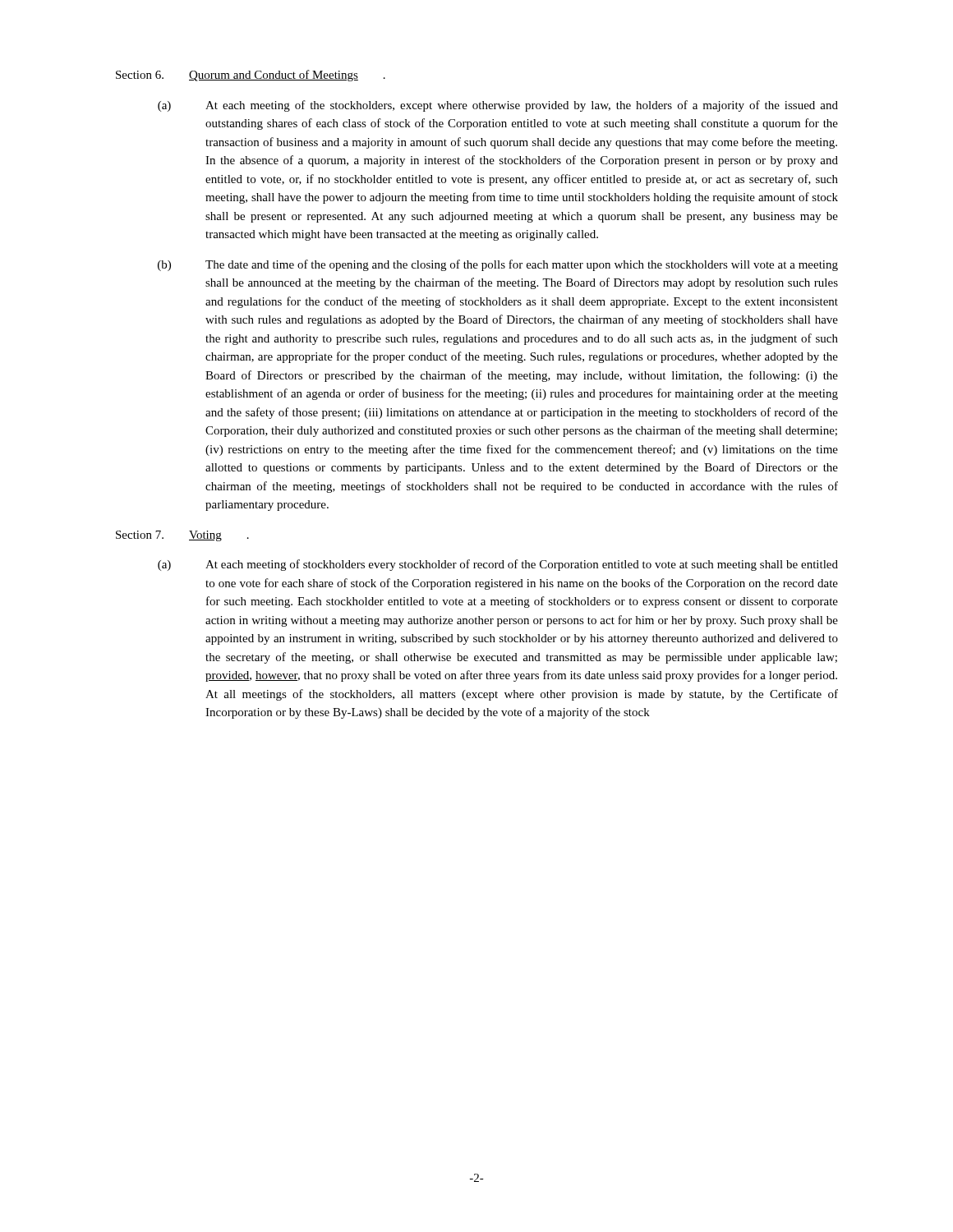Click the passage that begins "(b) The date and"

[x=476, y=384]
